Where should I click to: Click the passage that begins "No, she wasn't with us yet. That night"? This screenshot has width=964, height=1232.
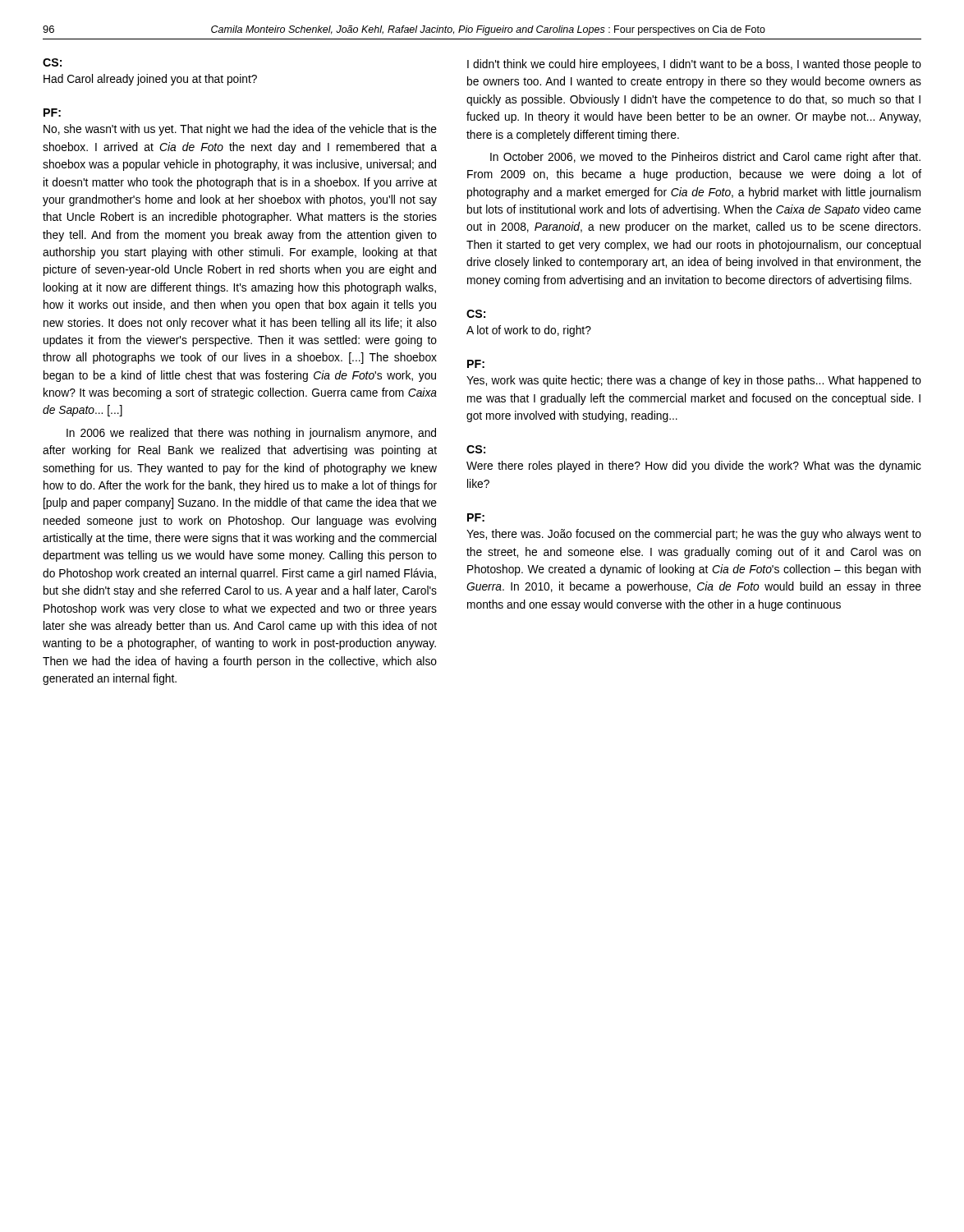pyautogui.click(x=240, y=270)
